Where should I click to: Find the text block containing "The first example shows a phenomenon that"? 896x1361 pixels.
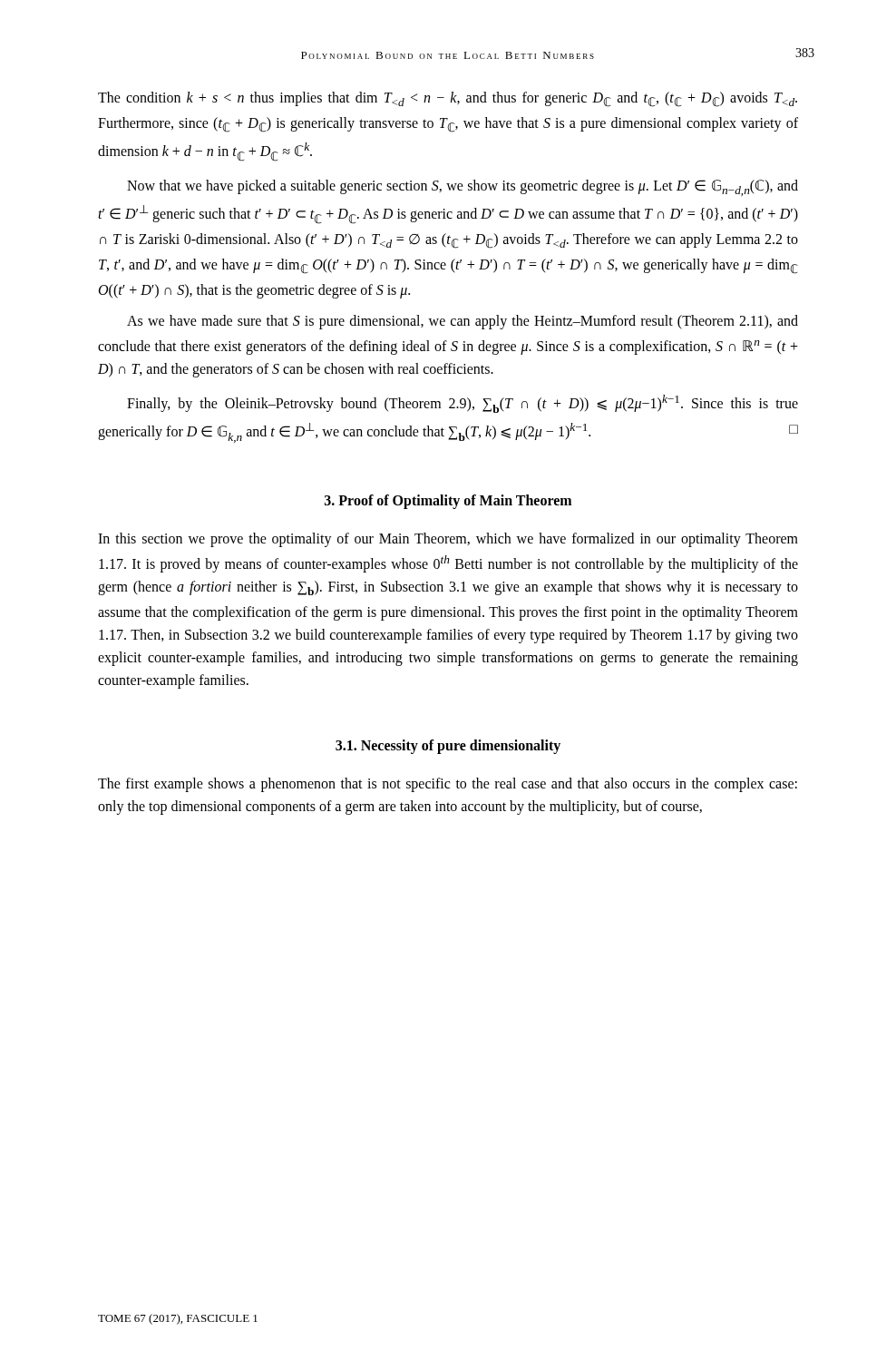coord(448,796)
